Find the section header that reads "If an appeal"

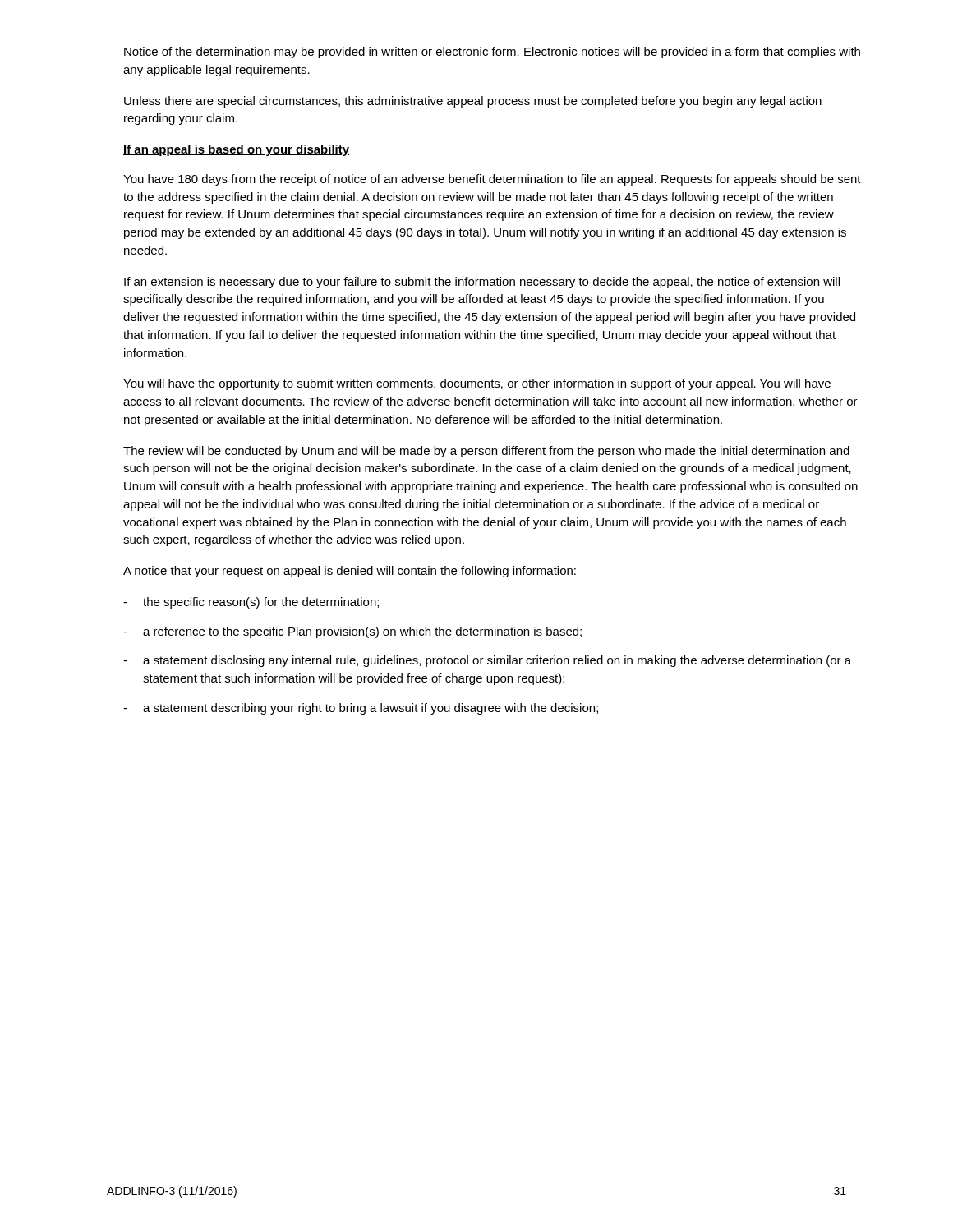[x=236, y=149]
